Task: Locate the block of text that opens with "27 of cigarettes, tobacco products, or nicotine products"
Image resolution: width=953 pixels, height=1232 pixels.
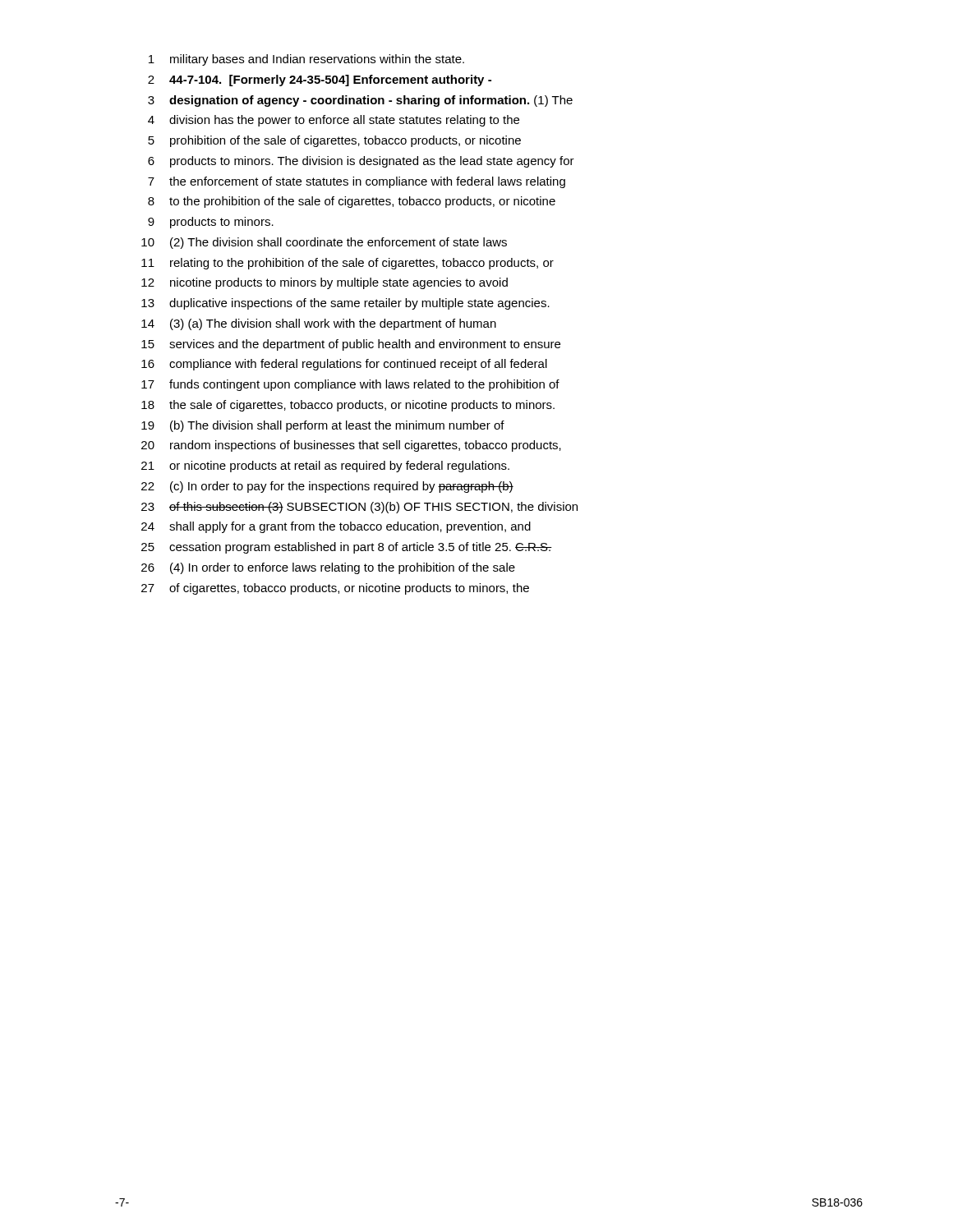Action: pyautogui.click(x=489, y=588)
